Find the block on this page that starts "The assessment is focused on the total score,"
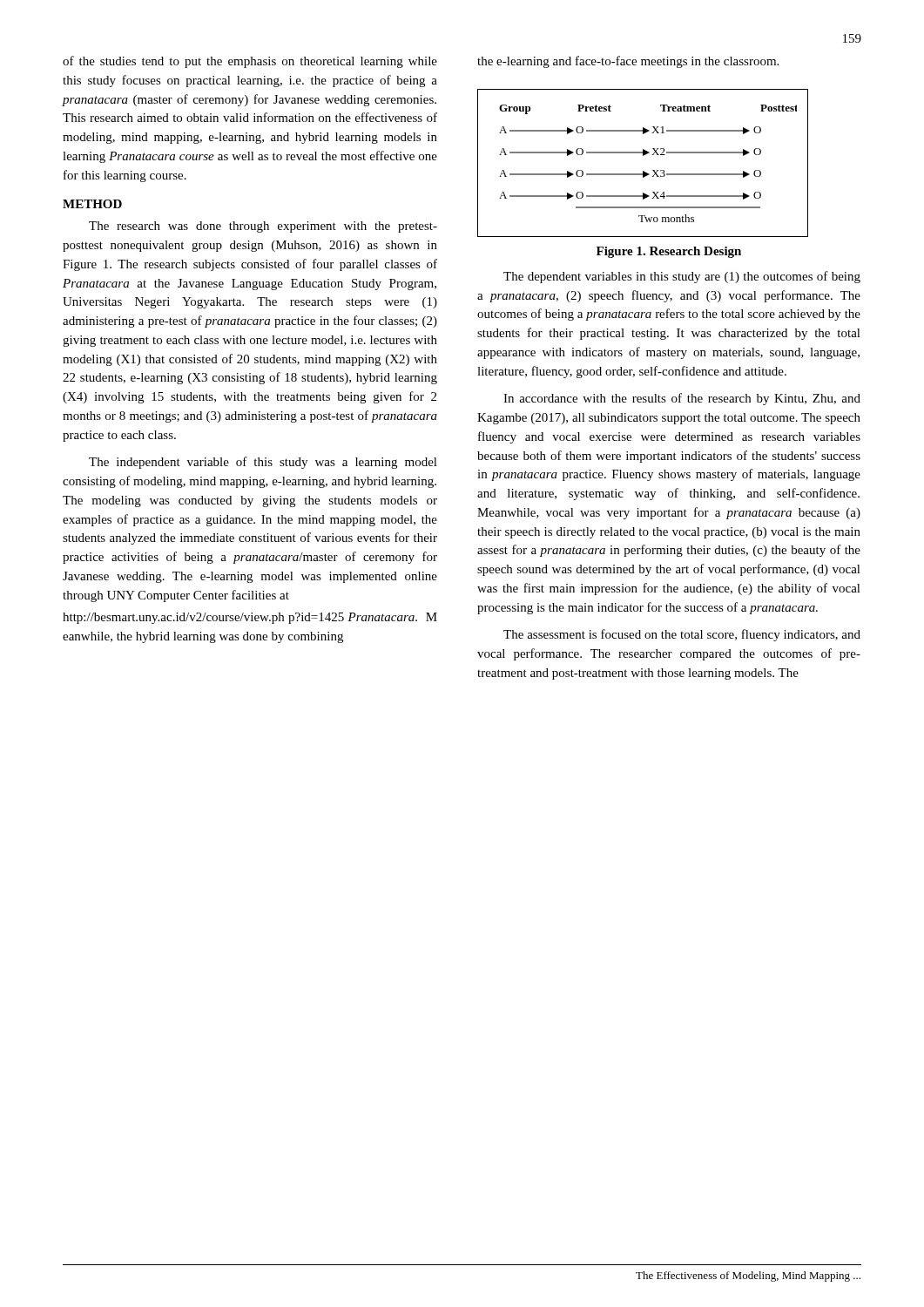 [x=669, y=654]
